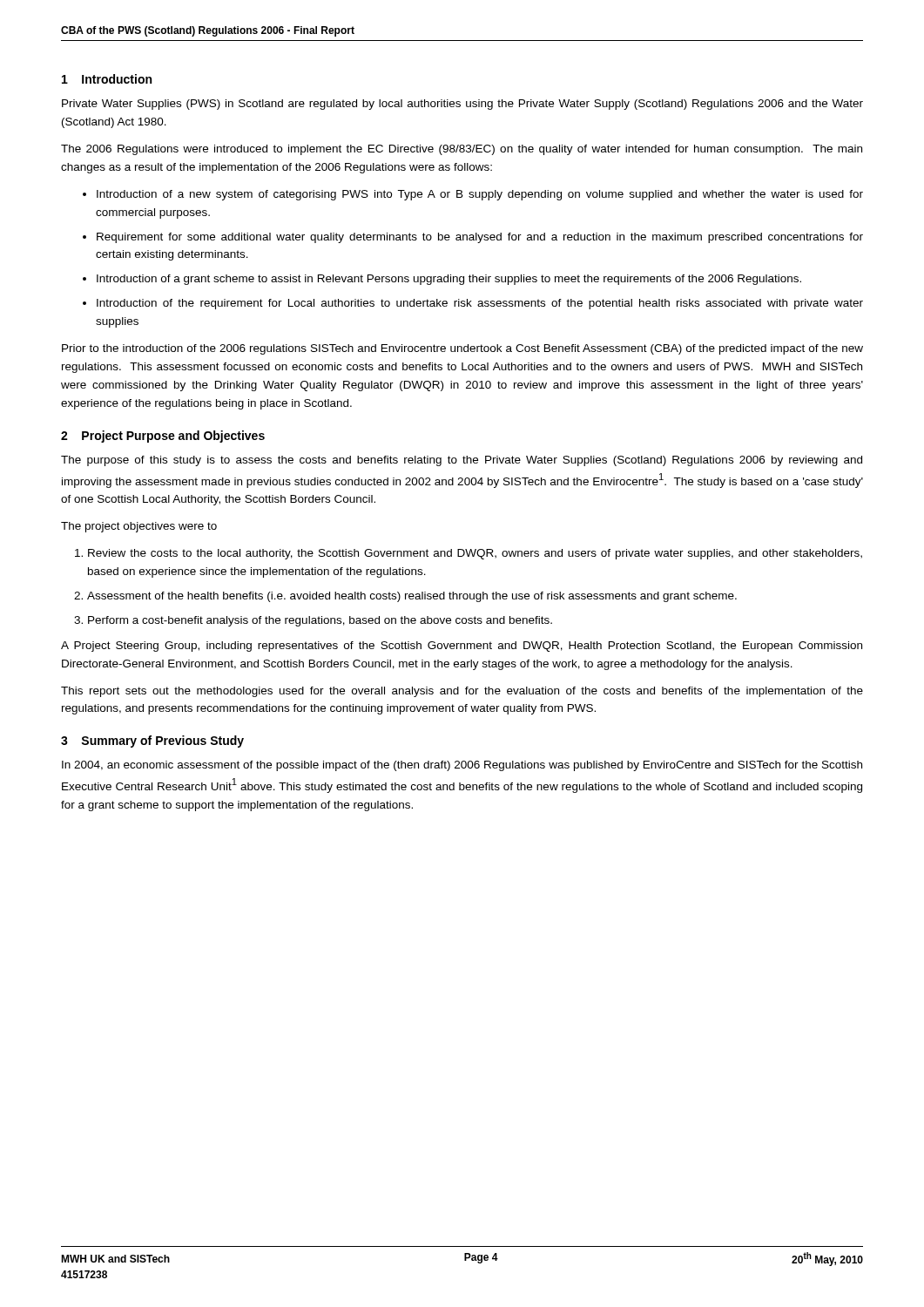Click on the section header with the text "1 Introduction"
Image resolution: width=924 pixels, height=1307 pixels.
click(107, 79)
